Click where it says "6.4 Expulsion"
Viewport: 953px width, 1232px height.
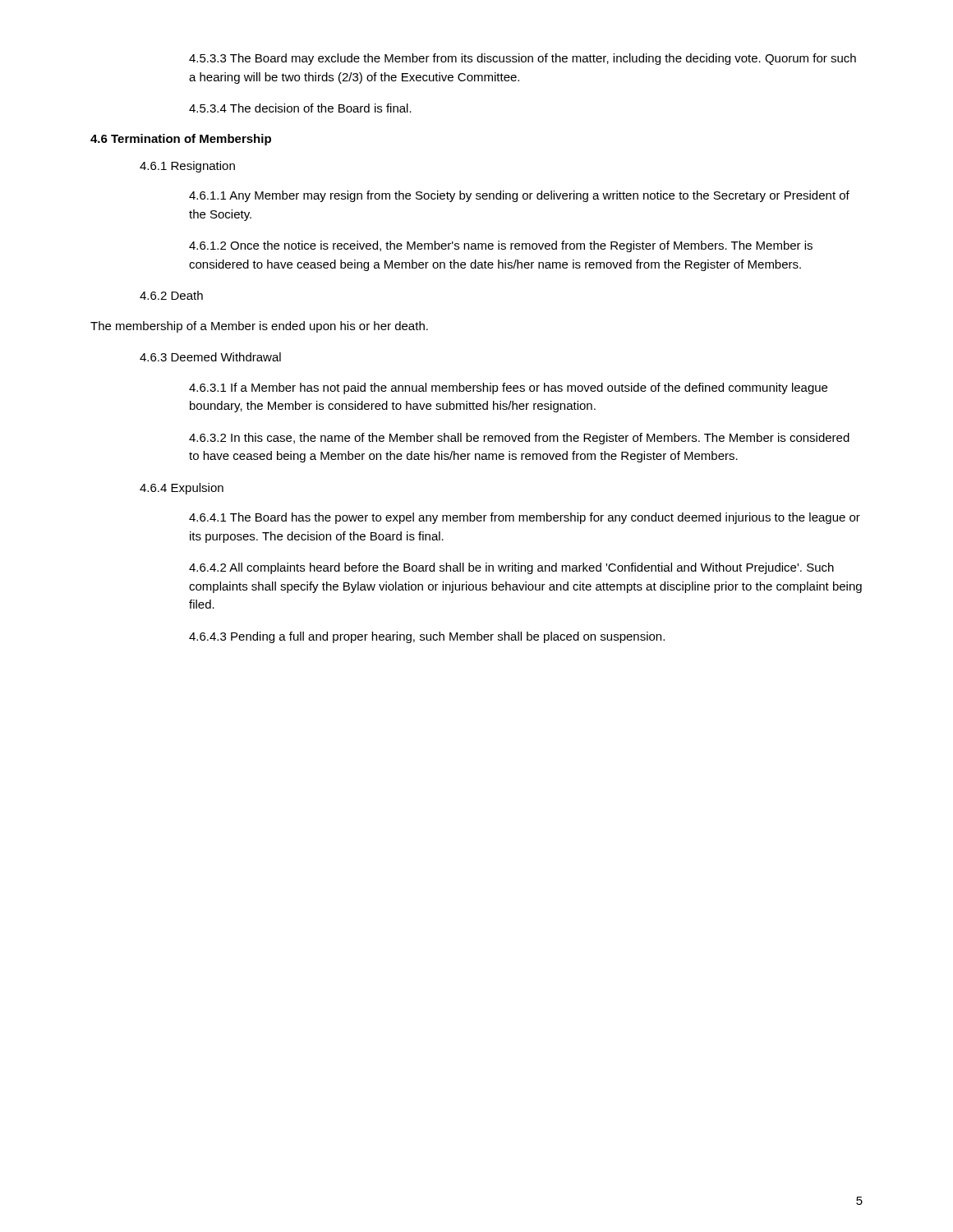point(182,489)
